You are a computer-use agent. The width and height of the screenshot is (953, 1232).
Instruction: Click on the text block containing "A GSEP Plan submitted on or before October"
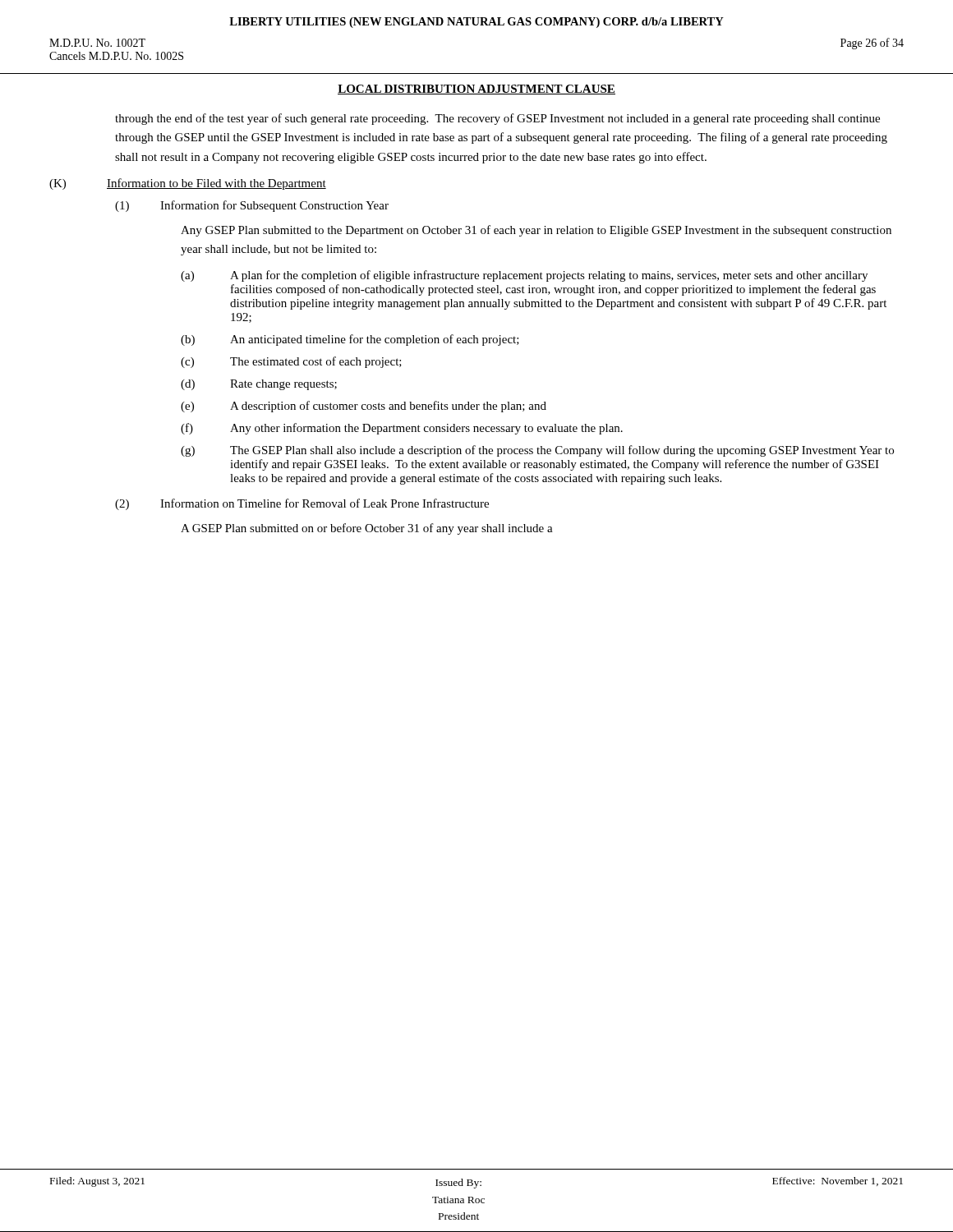[x=367, y=528]
